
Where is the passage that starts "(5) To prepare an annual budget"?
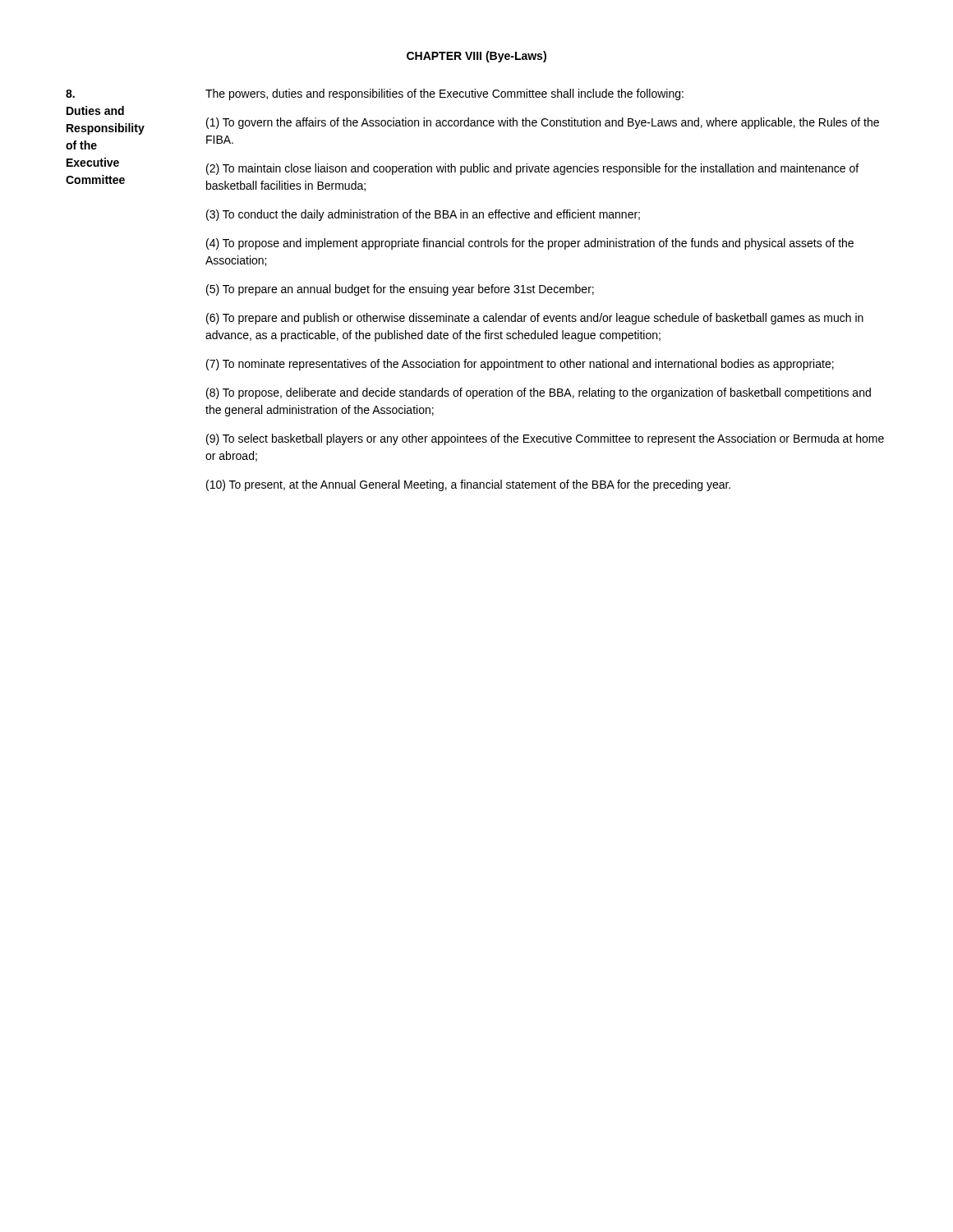pos(546,290)
